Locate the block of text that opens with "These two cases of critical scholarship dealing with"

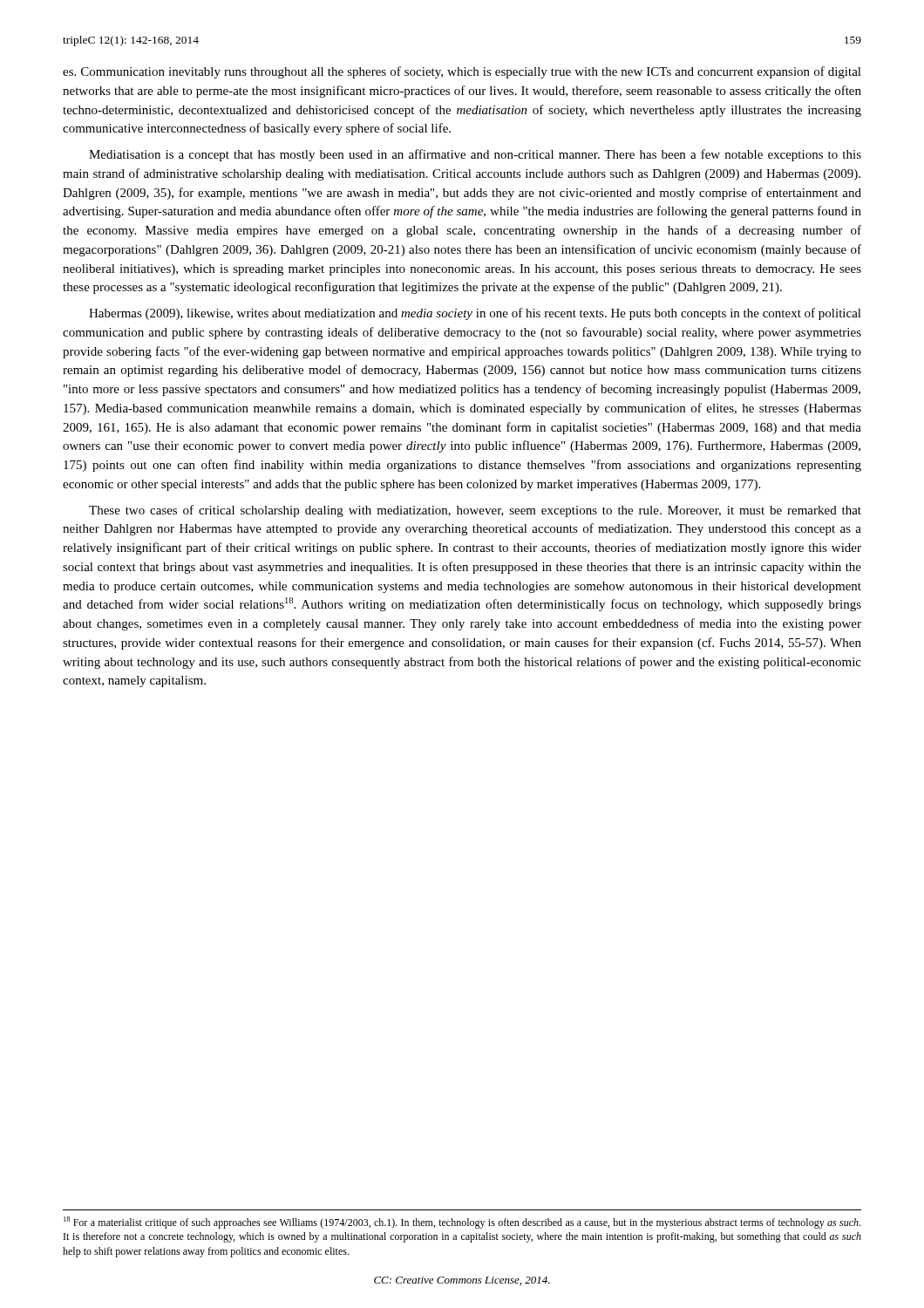coord(462,596)
